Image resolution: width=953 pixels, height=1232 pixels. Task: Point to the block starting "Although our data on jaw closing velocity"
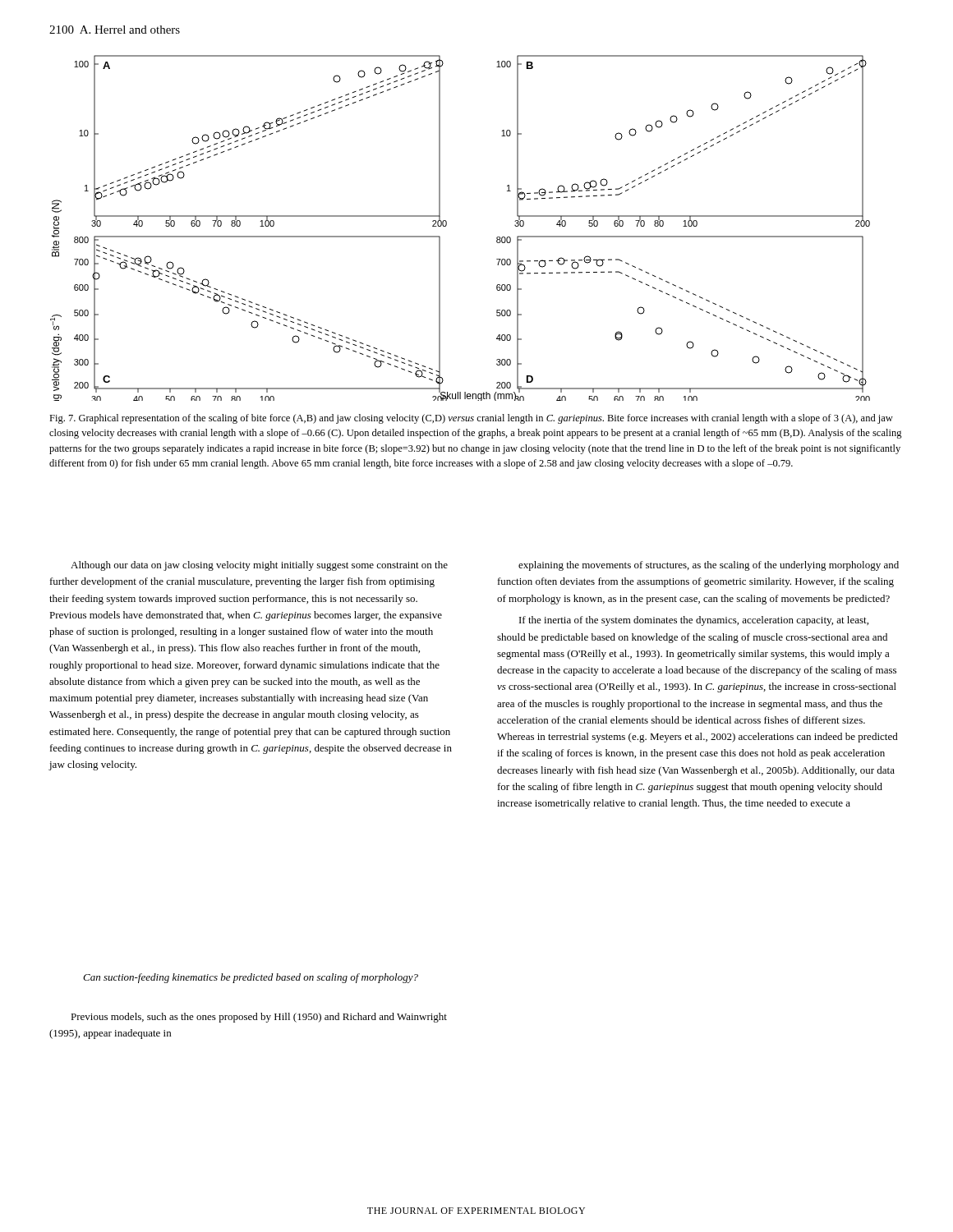pyautogui.click(x=251, y=665)
